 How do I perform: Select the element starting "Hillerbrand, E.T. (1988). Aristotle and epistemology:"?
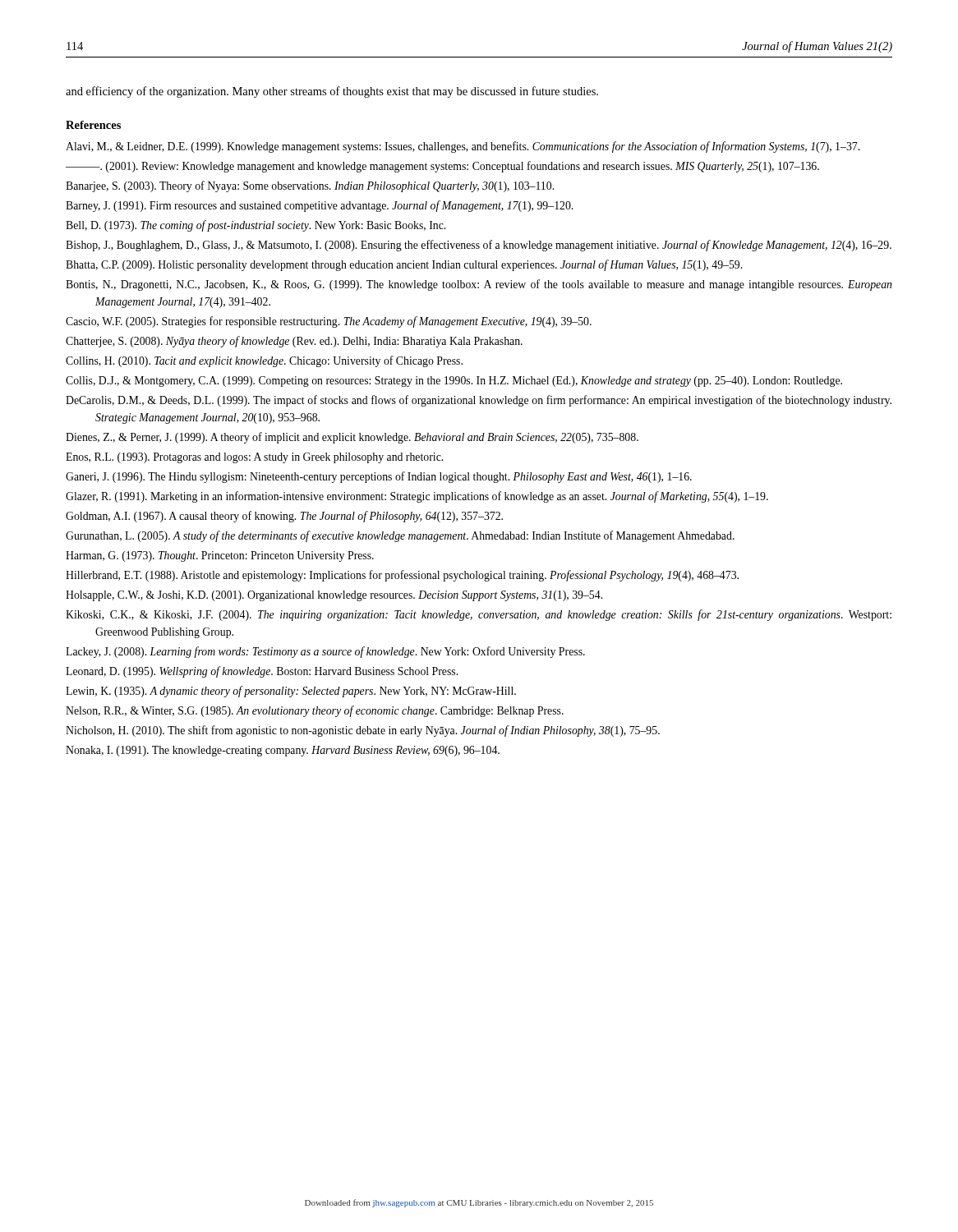tap(403, 575)
